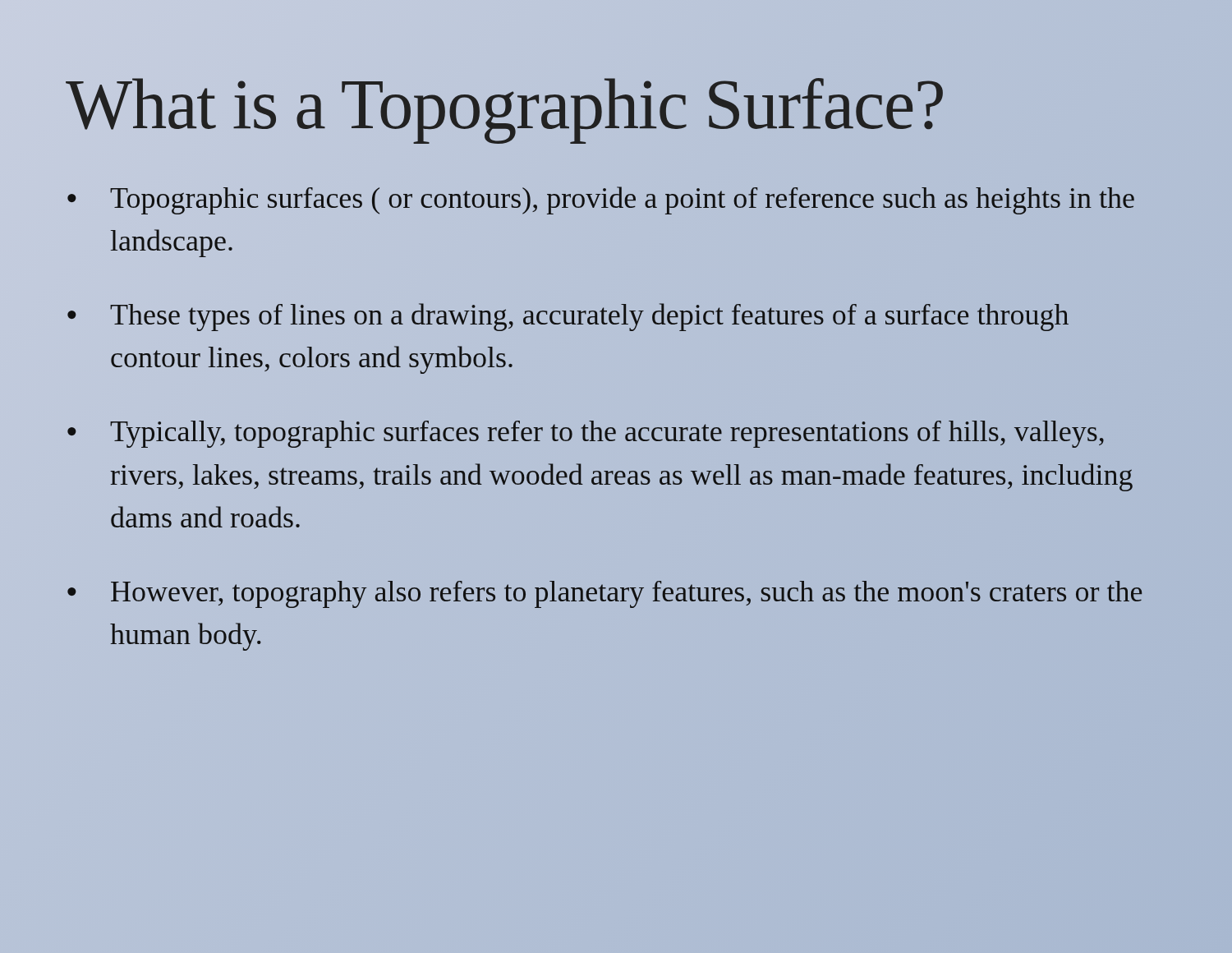Click the title
Viewport: 1232px width, 953px height.
click(505, 105)
